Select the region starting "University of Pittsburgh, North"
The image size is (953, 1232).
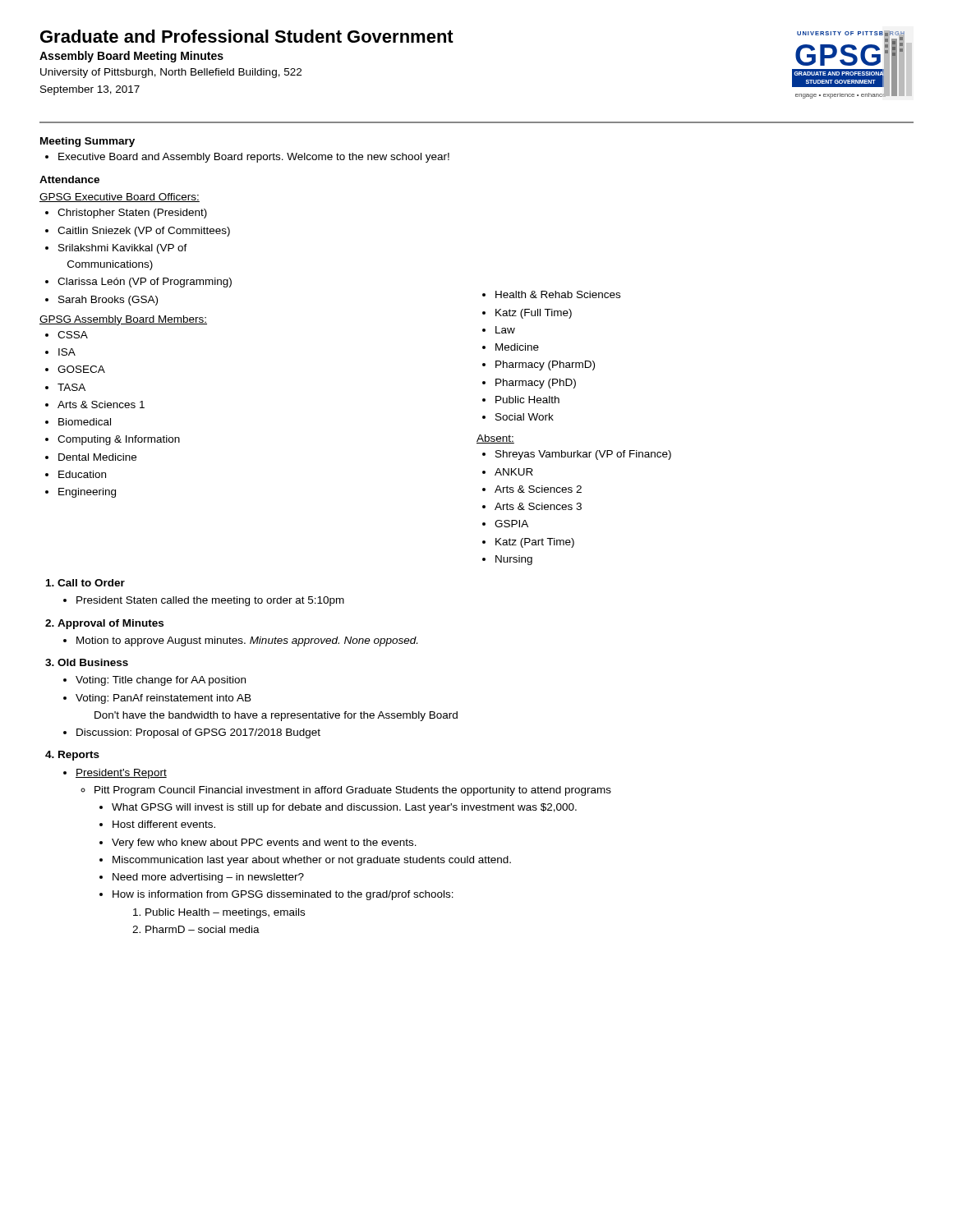click(x=171, y=81)
